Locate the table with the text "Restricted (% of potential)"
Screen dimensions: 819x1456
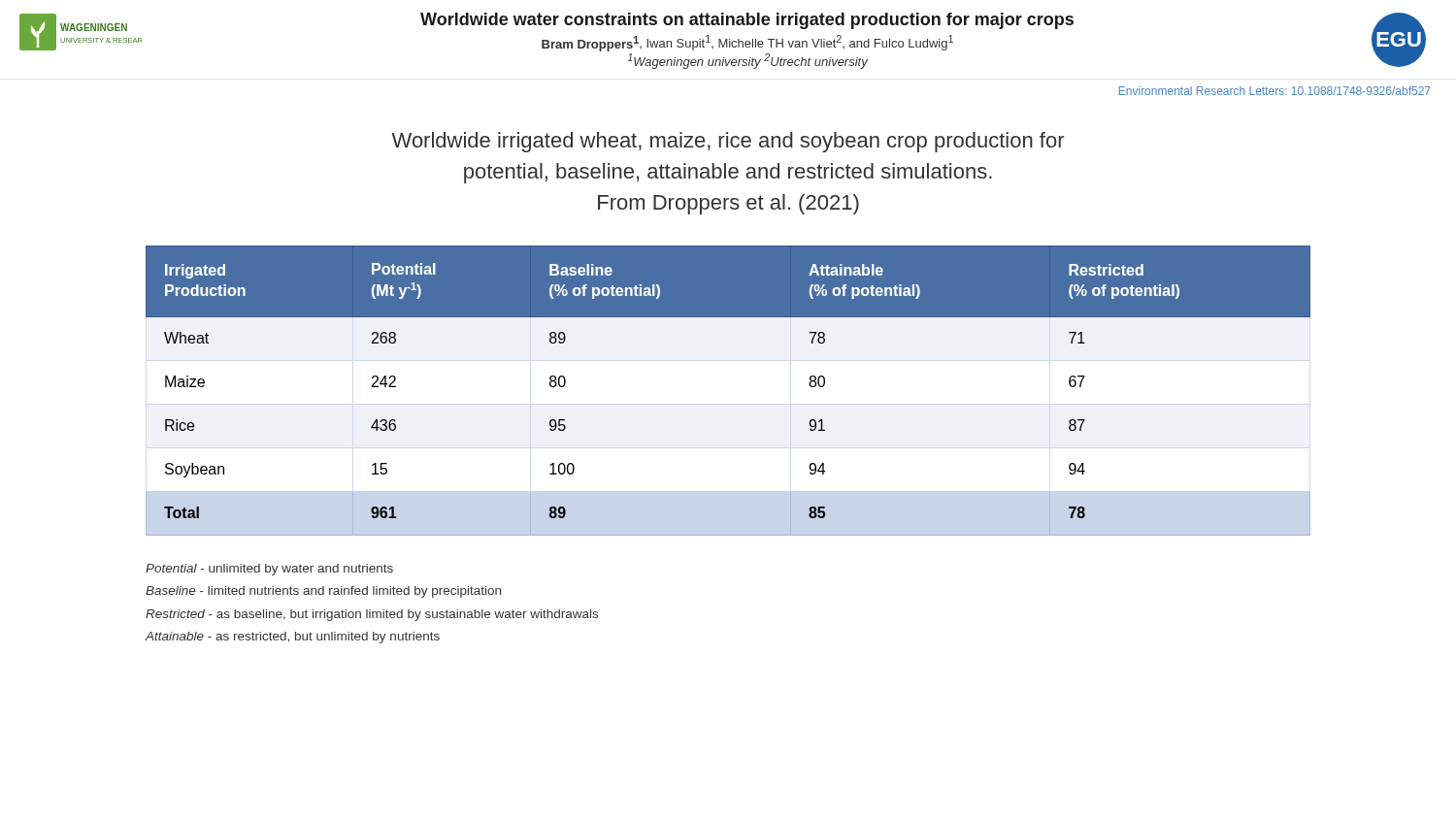728,390
